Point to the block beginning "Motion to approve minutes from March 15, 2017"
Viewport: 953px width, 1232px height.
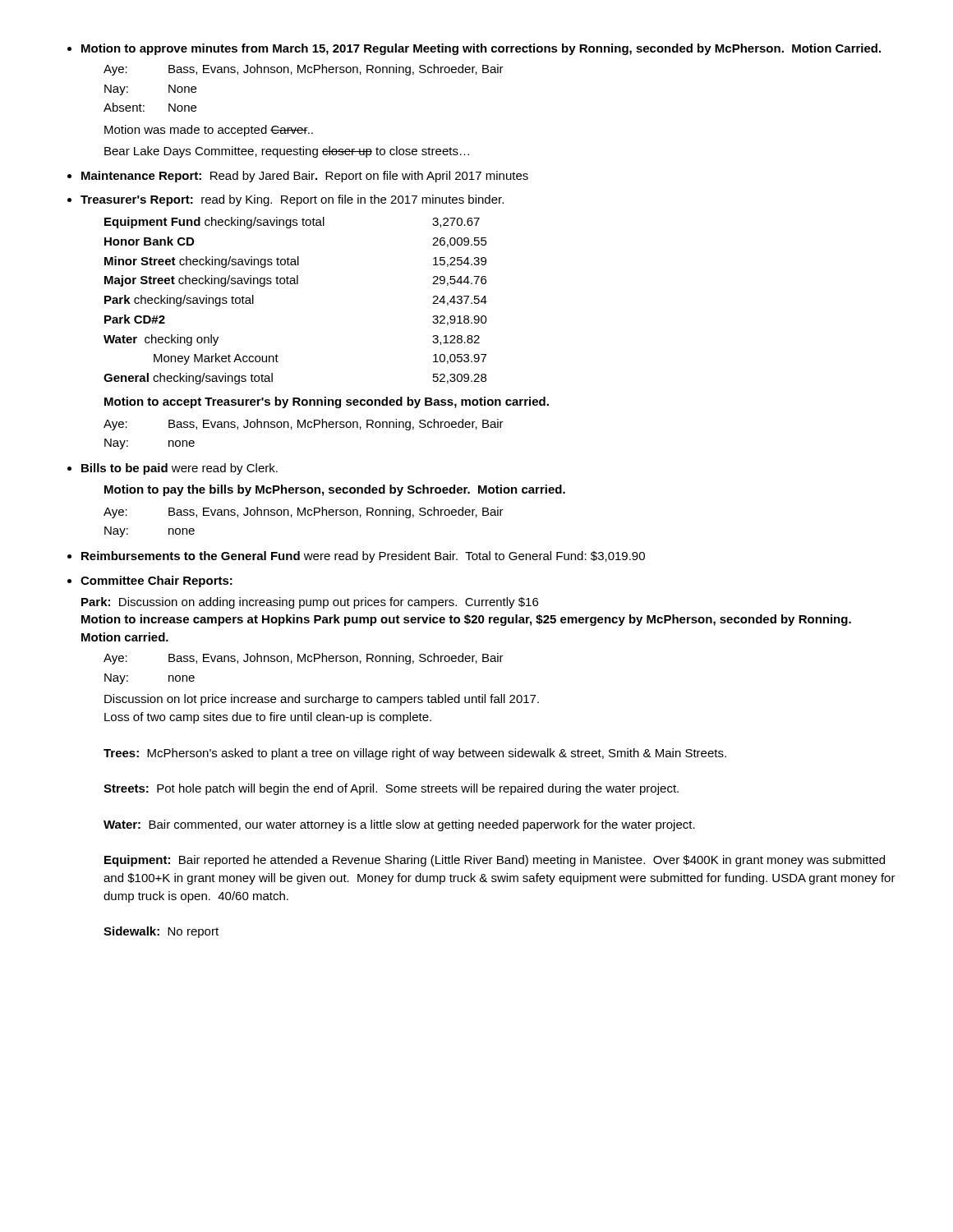[481, 49]
